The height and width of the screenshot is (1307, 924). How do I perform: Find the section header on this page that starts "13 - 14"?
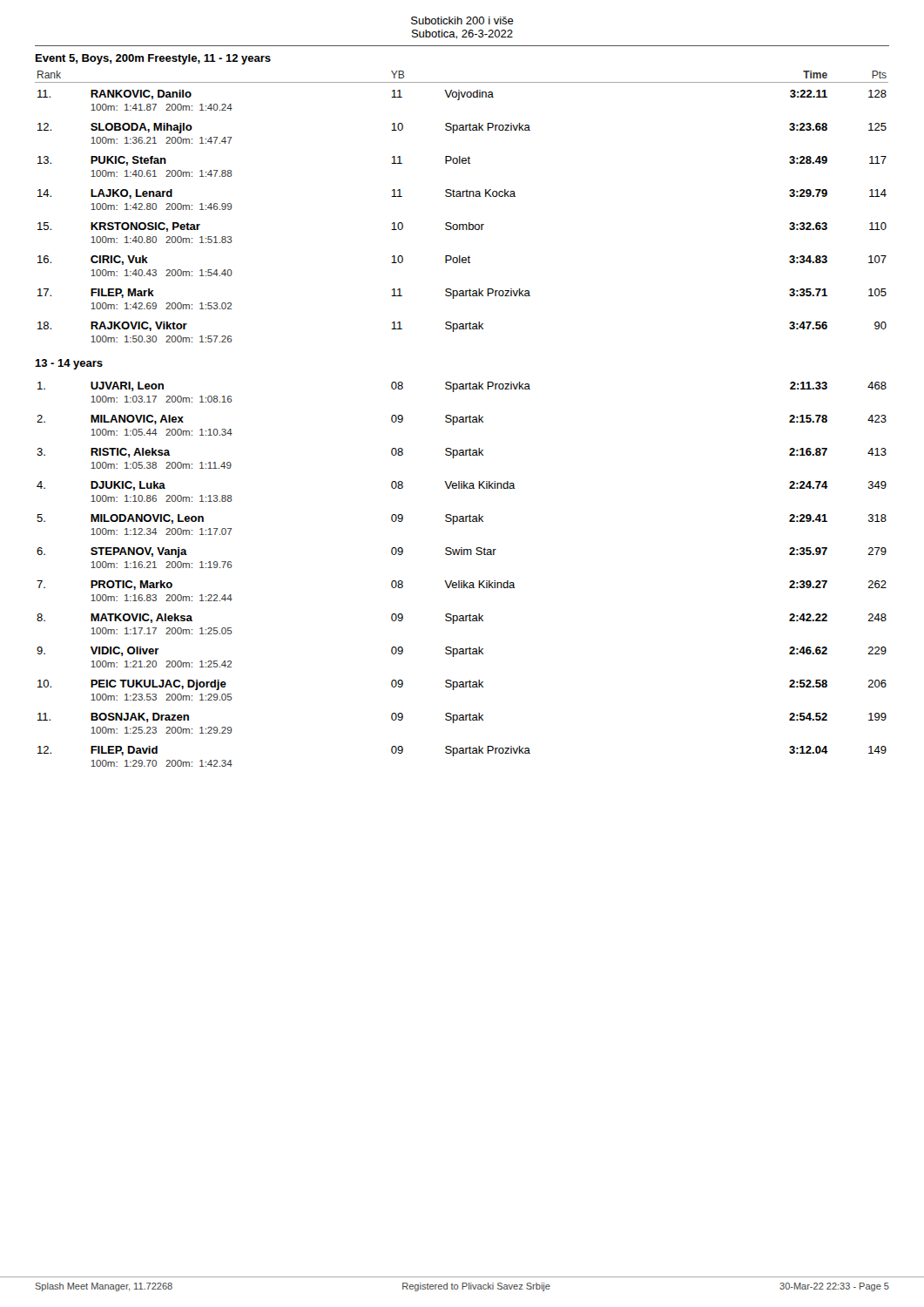69,363
